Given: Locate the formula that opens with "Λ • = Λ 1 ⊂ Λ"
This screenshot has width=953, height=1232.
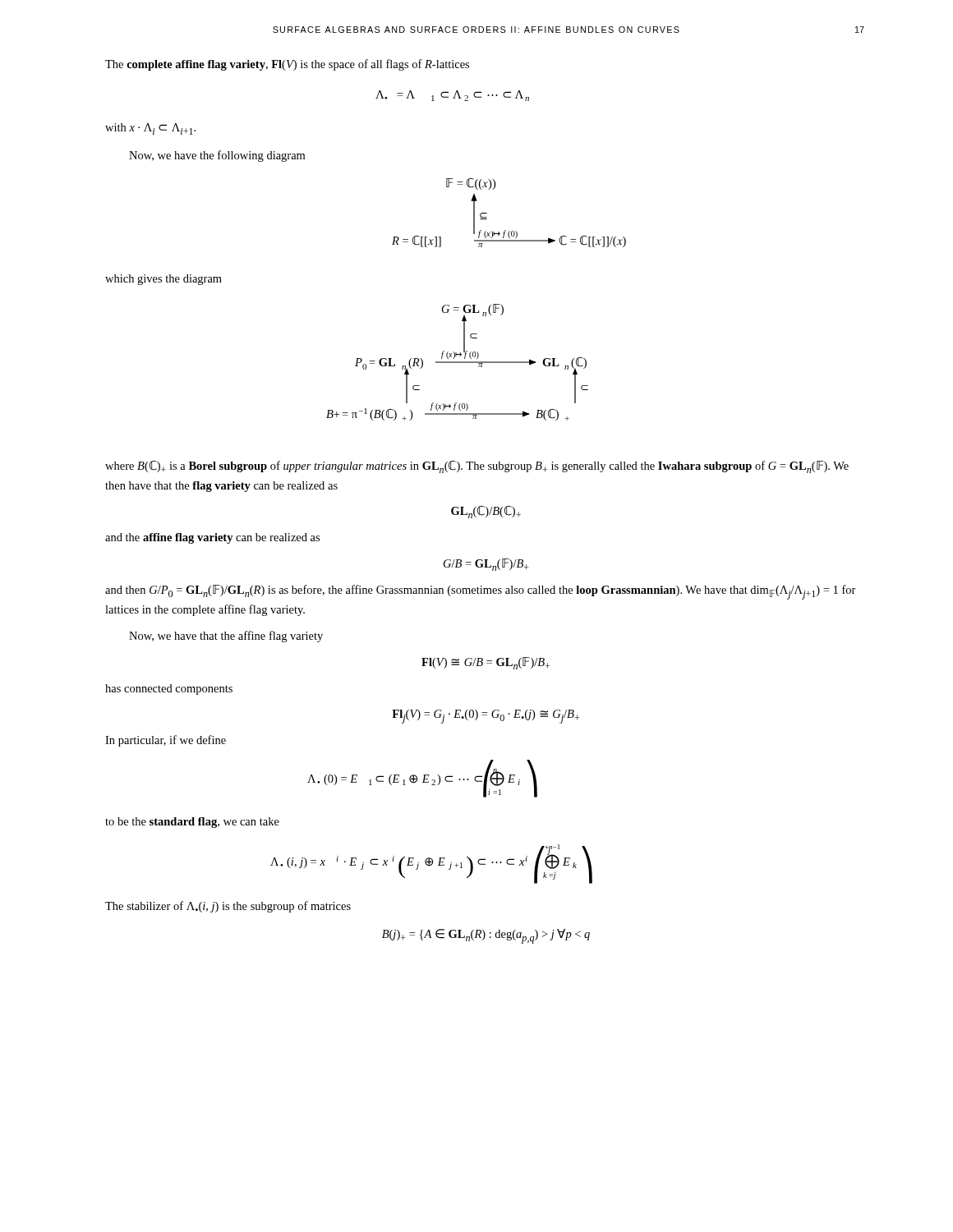Looking at the screenshot, I should click(x=486, y=93).
